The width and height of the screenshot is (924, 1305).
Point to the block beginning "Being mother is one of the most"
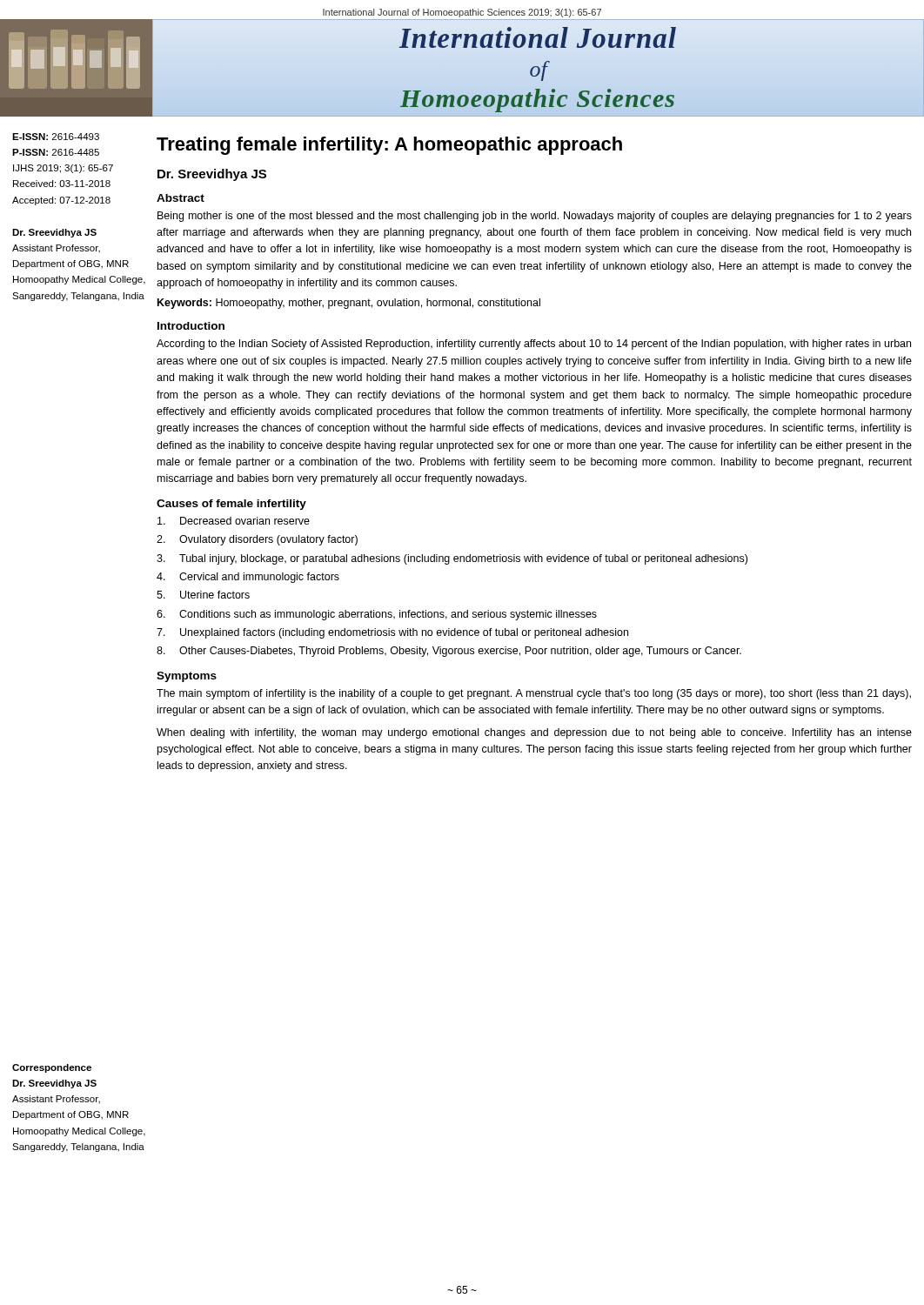pyautogui.click(x=534, y=249)
